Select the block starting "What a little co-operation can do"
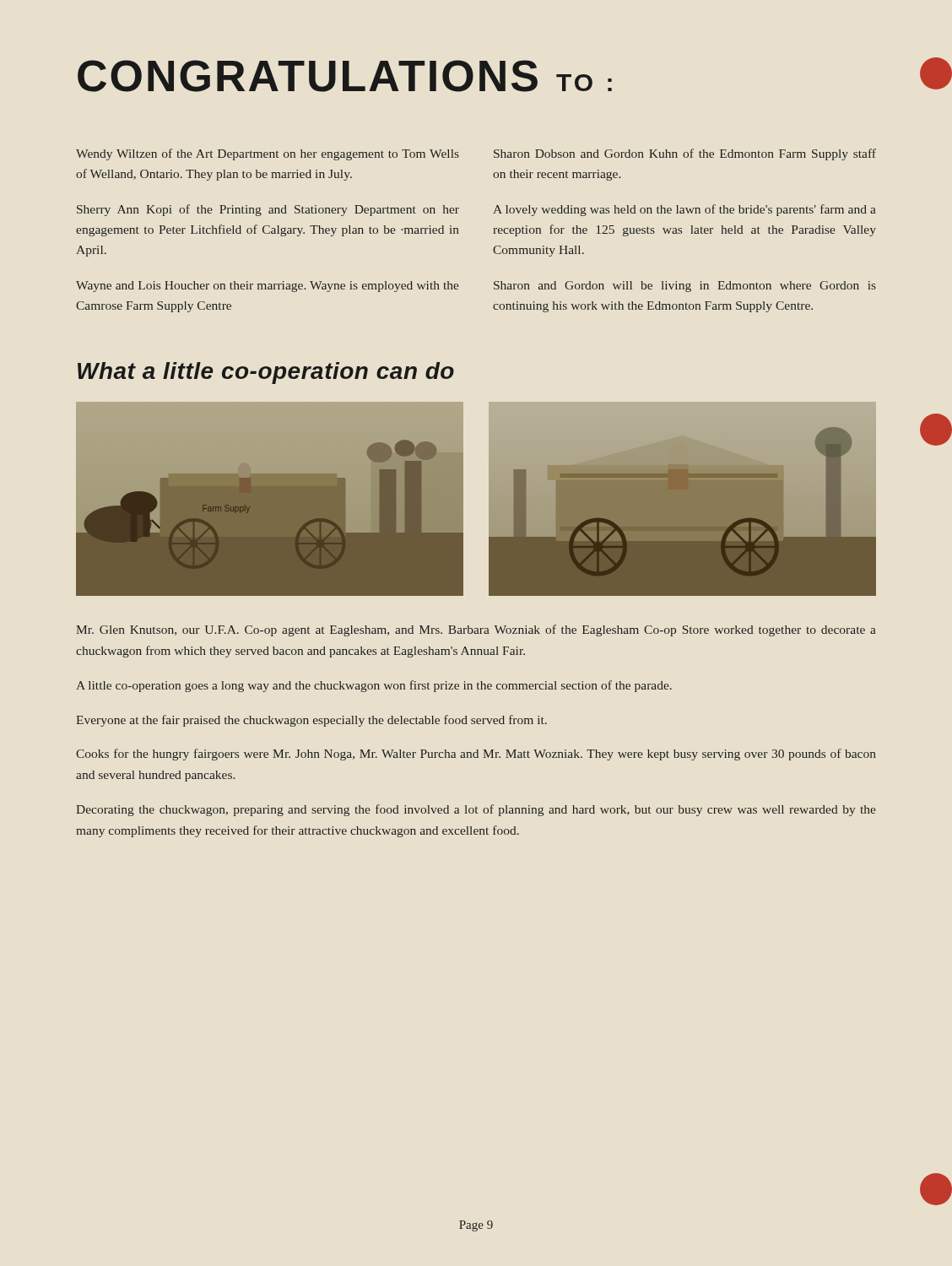This screenshot has height=1266, width=952. tap(265, 371)
